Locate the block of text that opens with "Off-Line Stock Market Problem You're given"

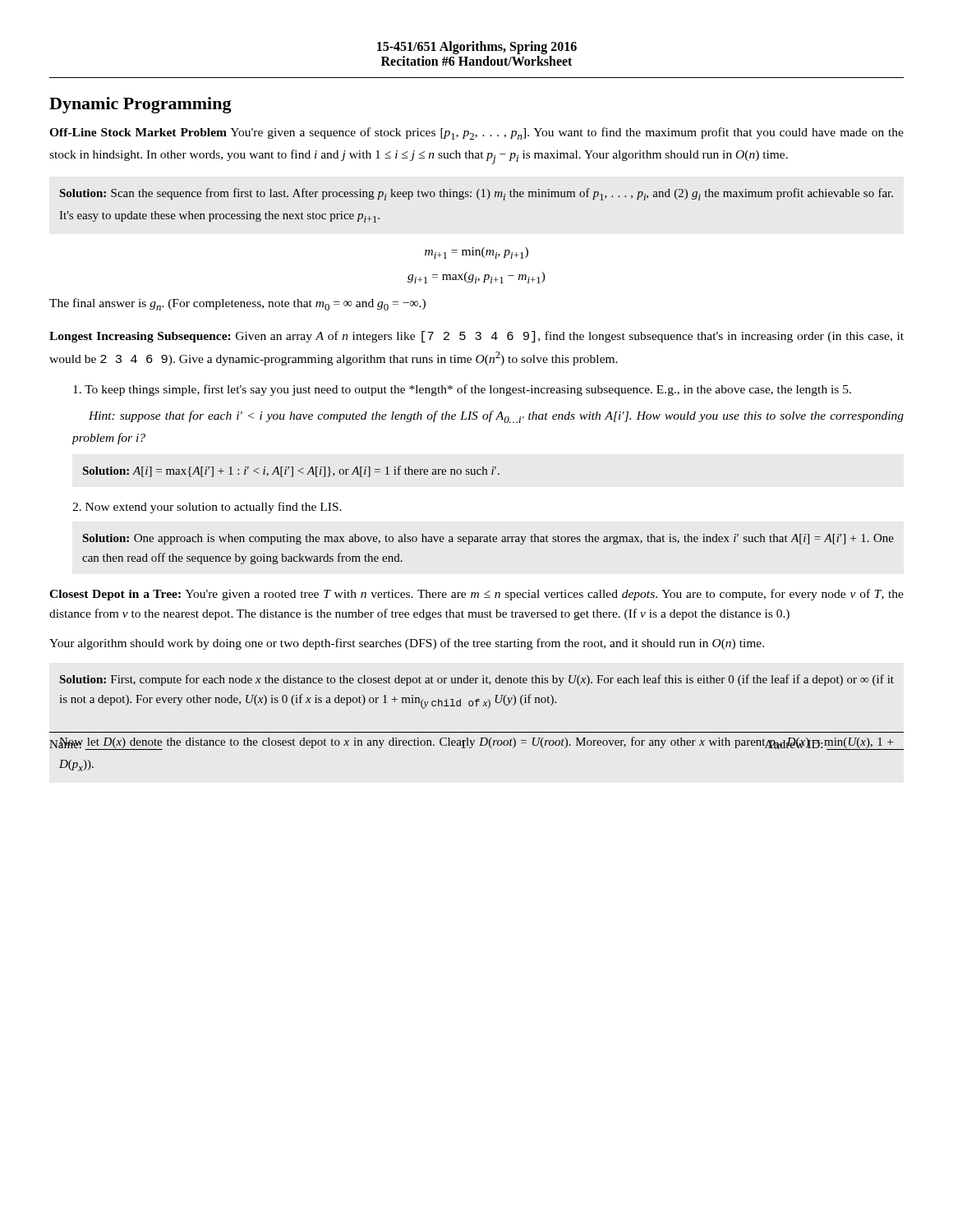click(476, 145)
